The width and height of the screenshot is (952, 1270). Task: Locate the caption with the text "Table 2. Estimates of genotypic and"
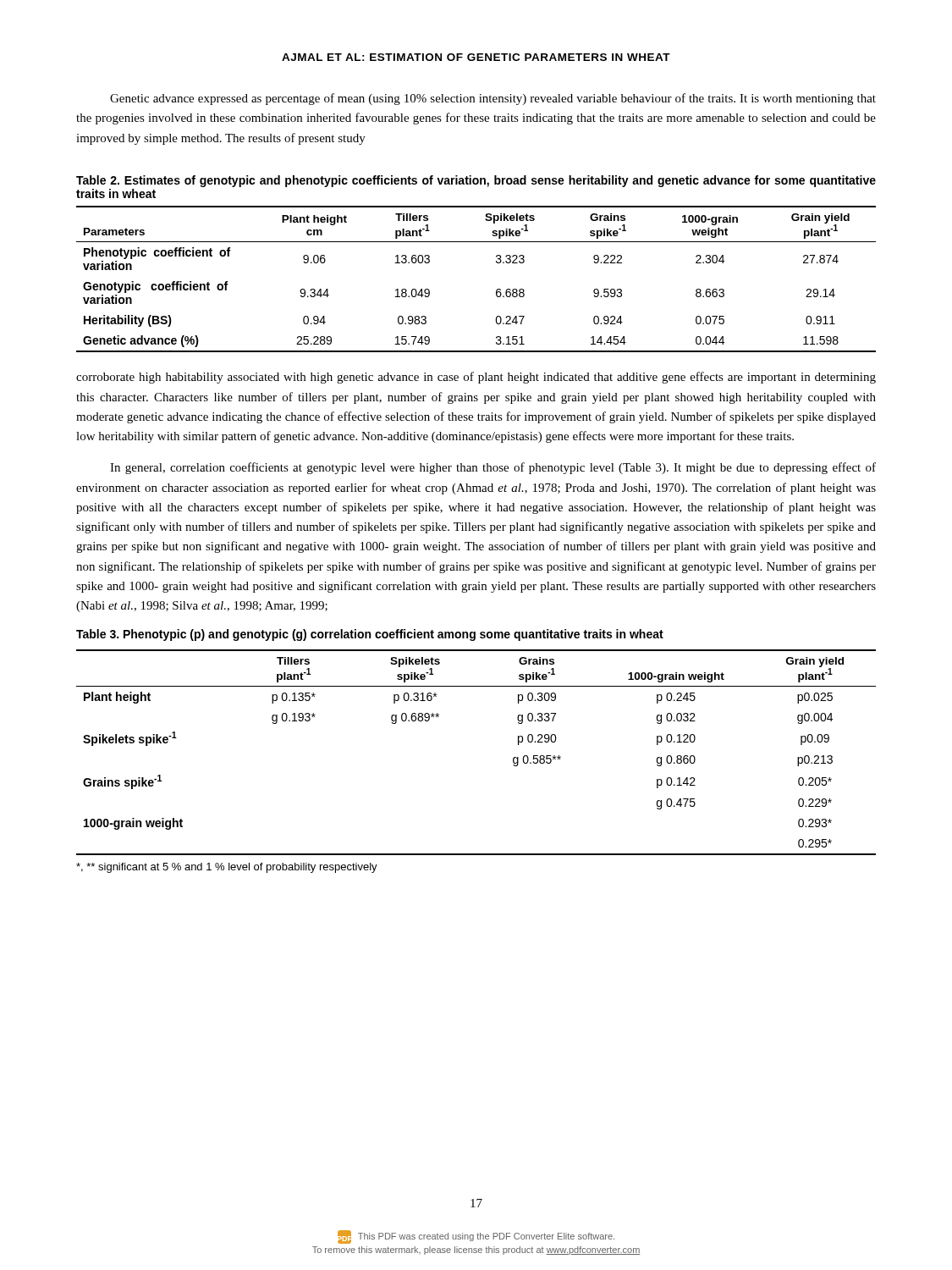point(476,187)
